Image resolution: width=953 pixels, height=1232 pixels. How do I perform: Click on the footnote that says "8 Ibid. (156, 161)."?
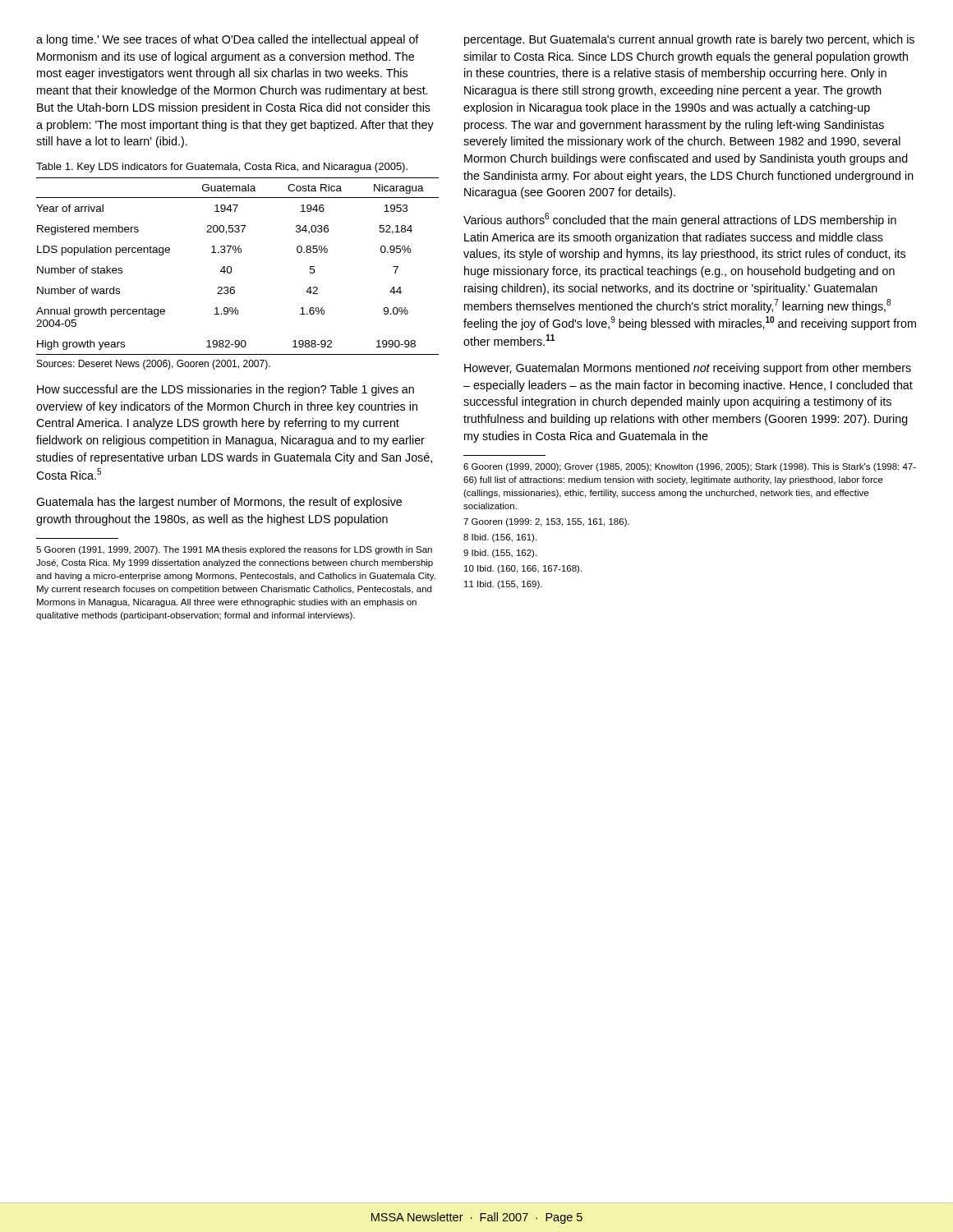point(500,537)
